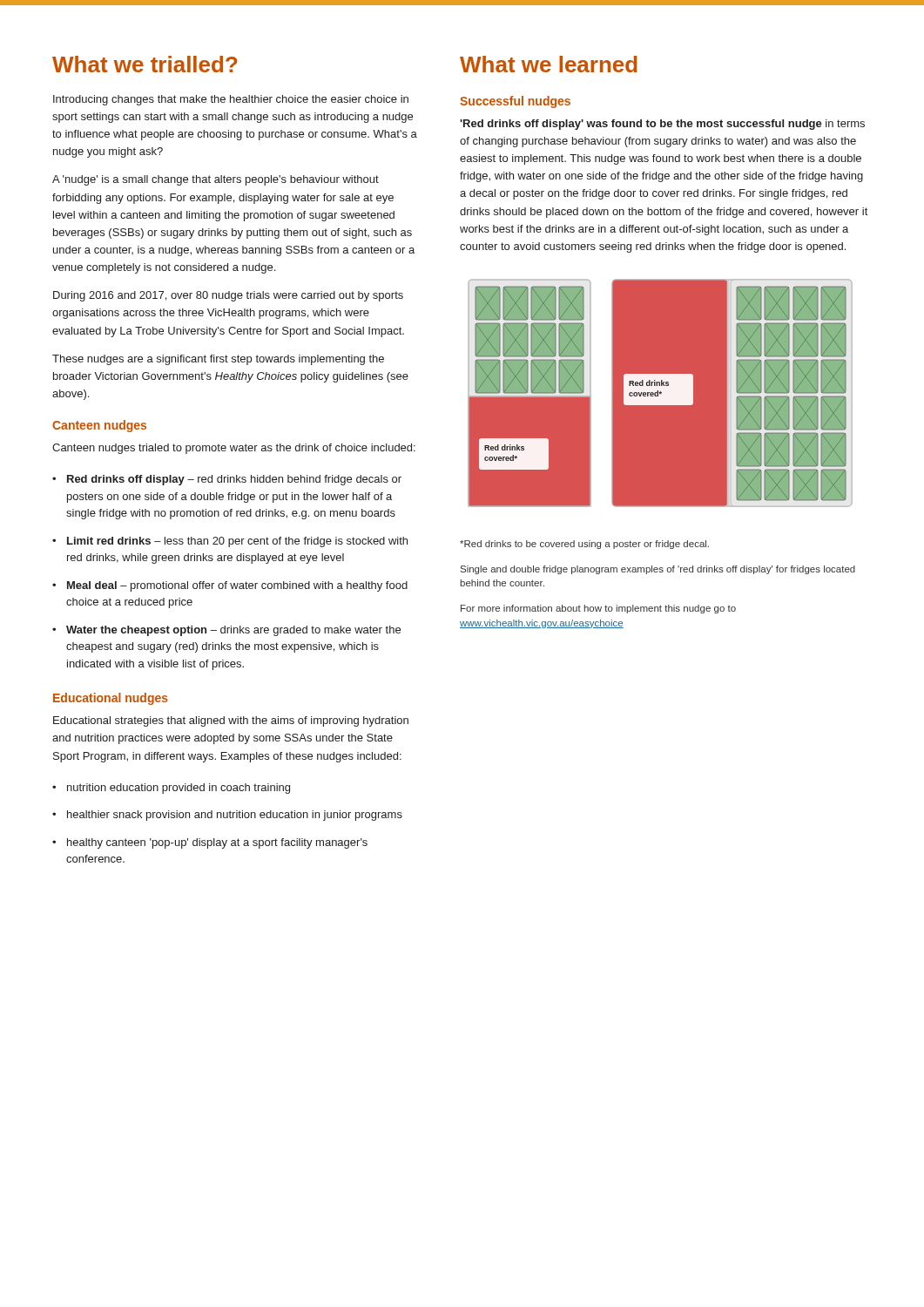Navigate to the element starting "A 'nudge' is a small"

[235, 224]
